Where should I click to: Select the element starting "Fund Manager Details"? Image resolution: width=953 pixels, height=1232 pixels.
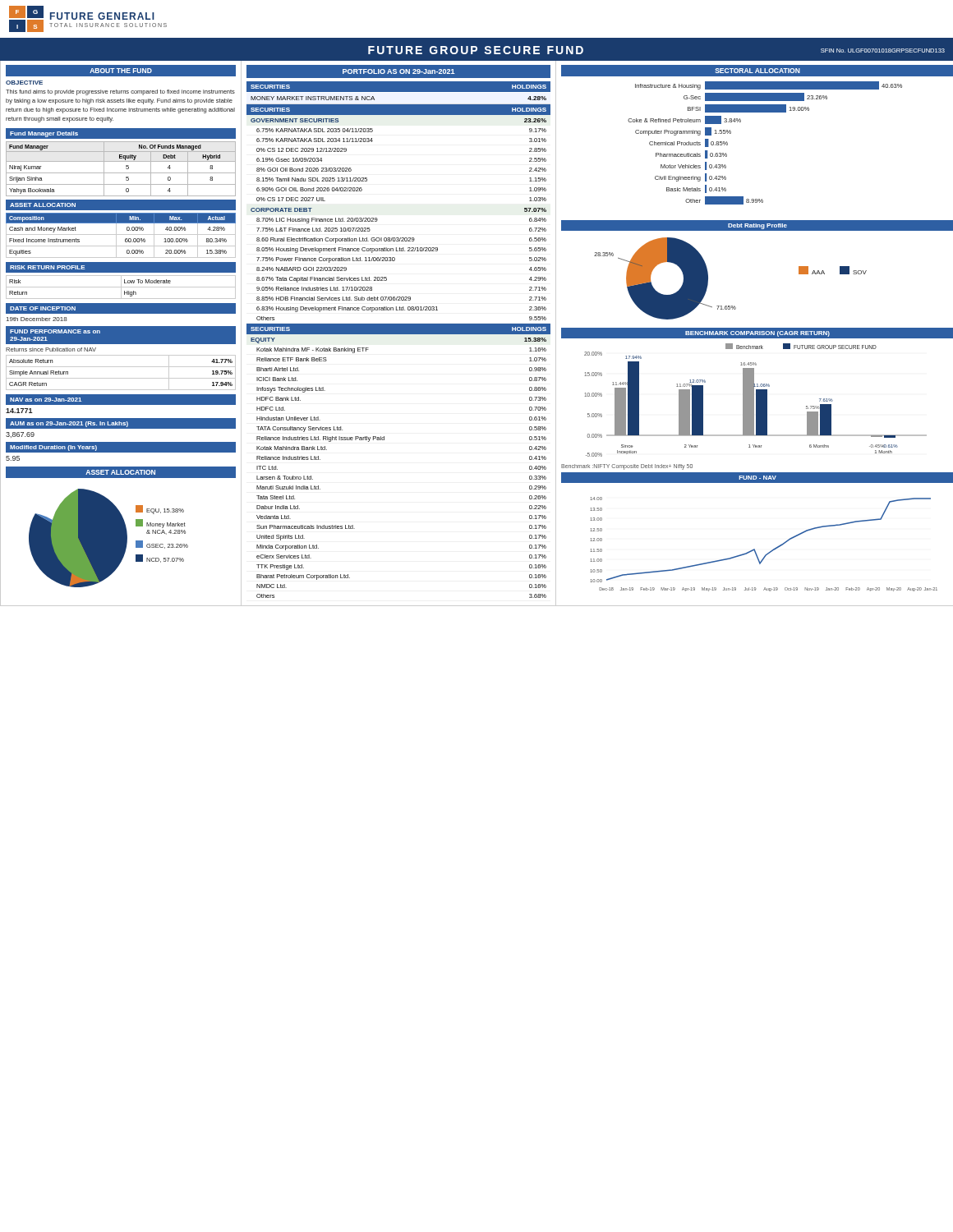(x=44, y=133)
